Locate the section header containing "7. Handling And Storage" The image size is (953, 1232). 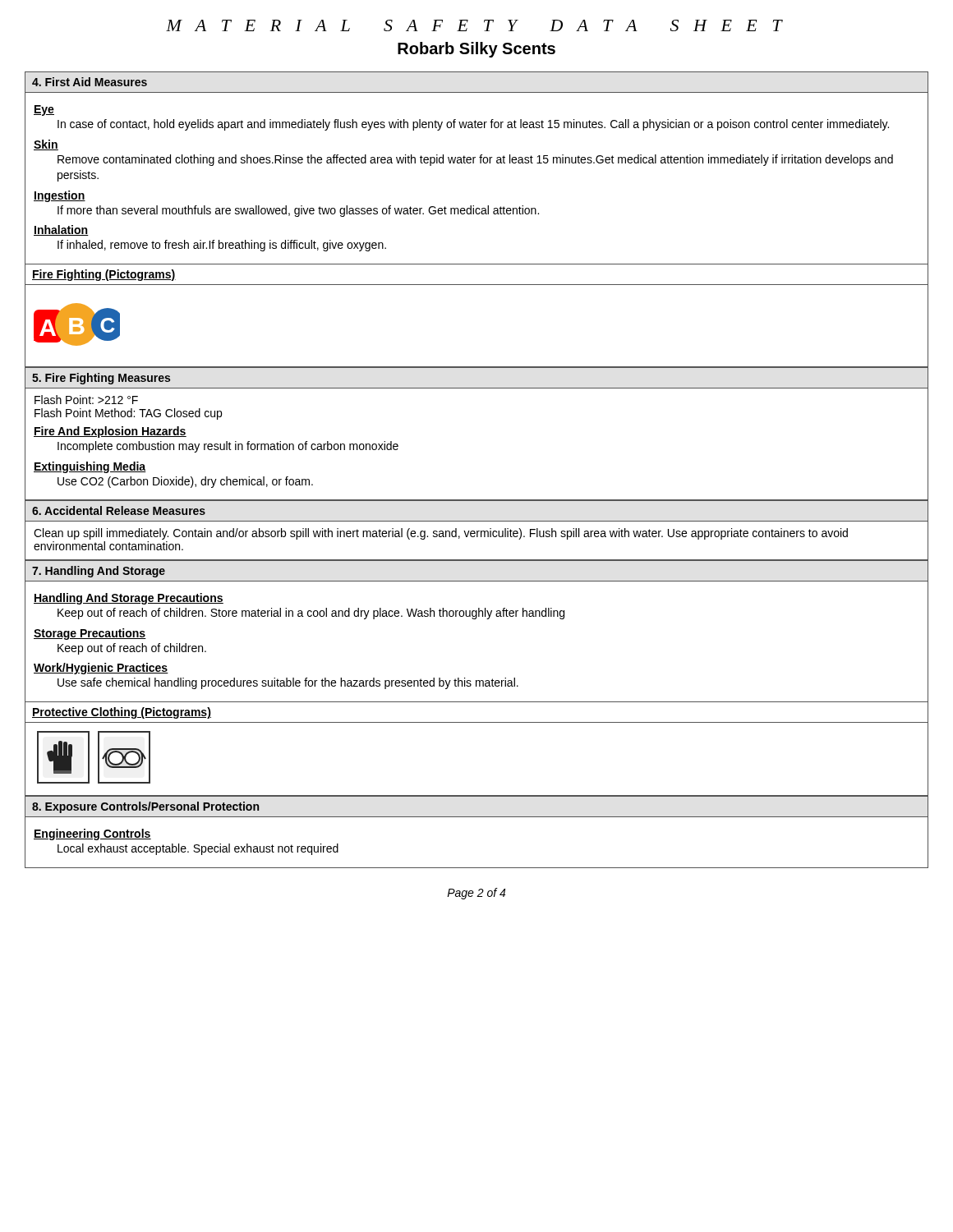99,571
